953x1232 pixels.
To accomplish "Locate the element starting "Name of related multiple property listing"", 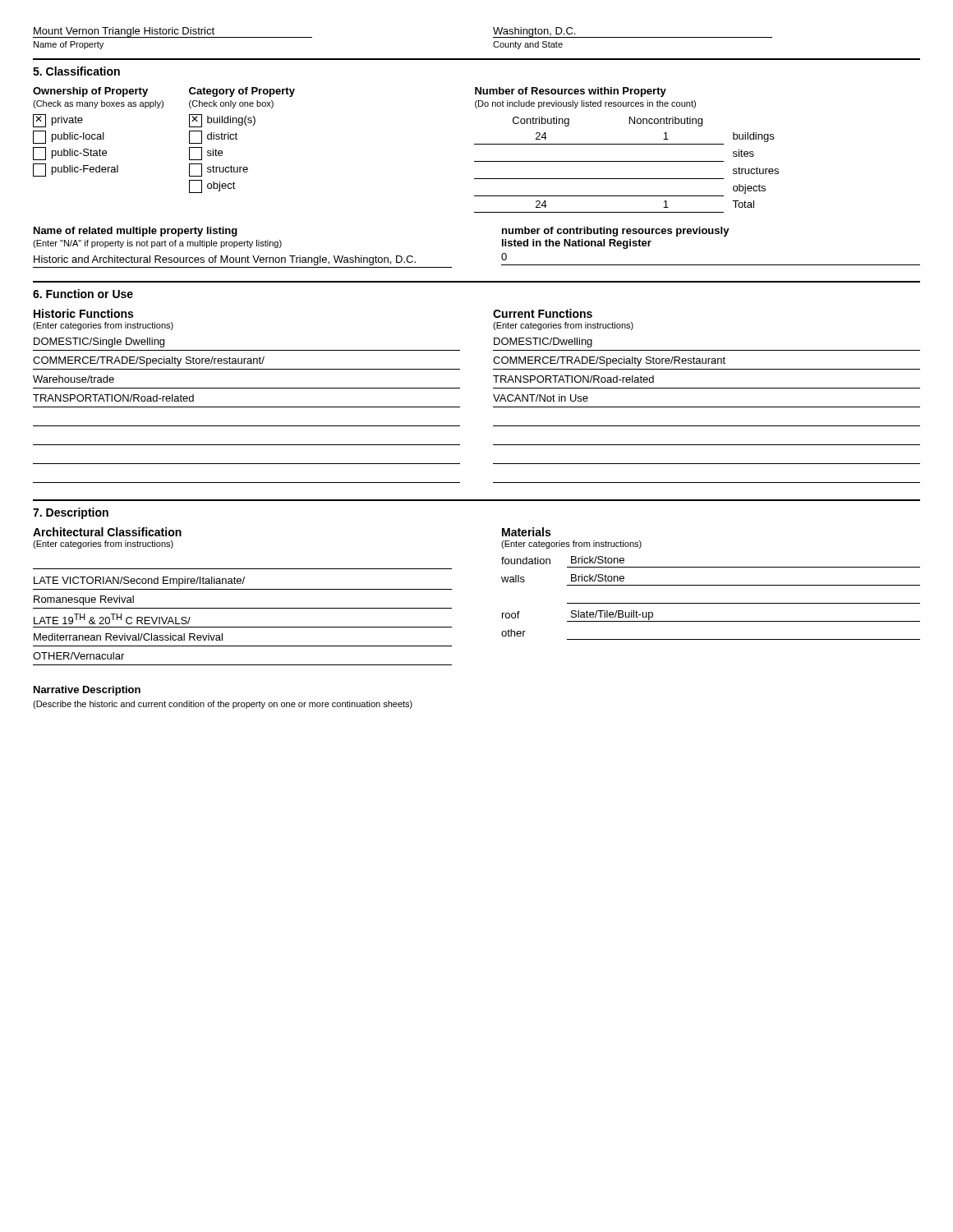I will (135, 230).
